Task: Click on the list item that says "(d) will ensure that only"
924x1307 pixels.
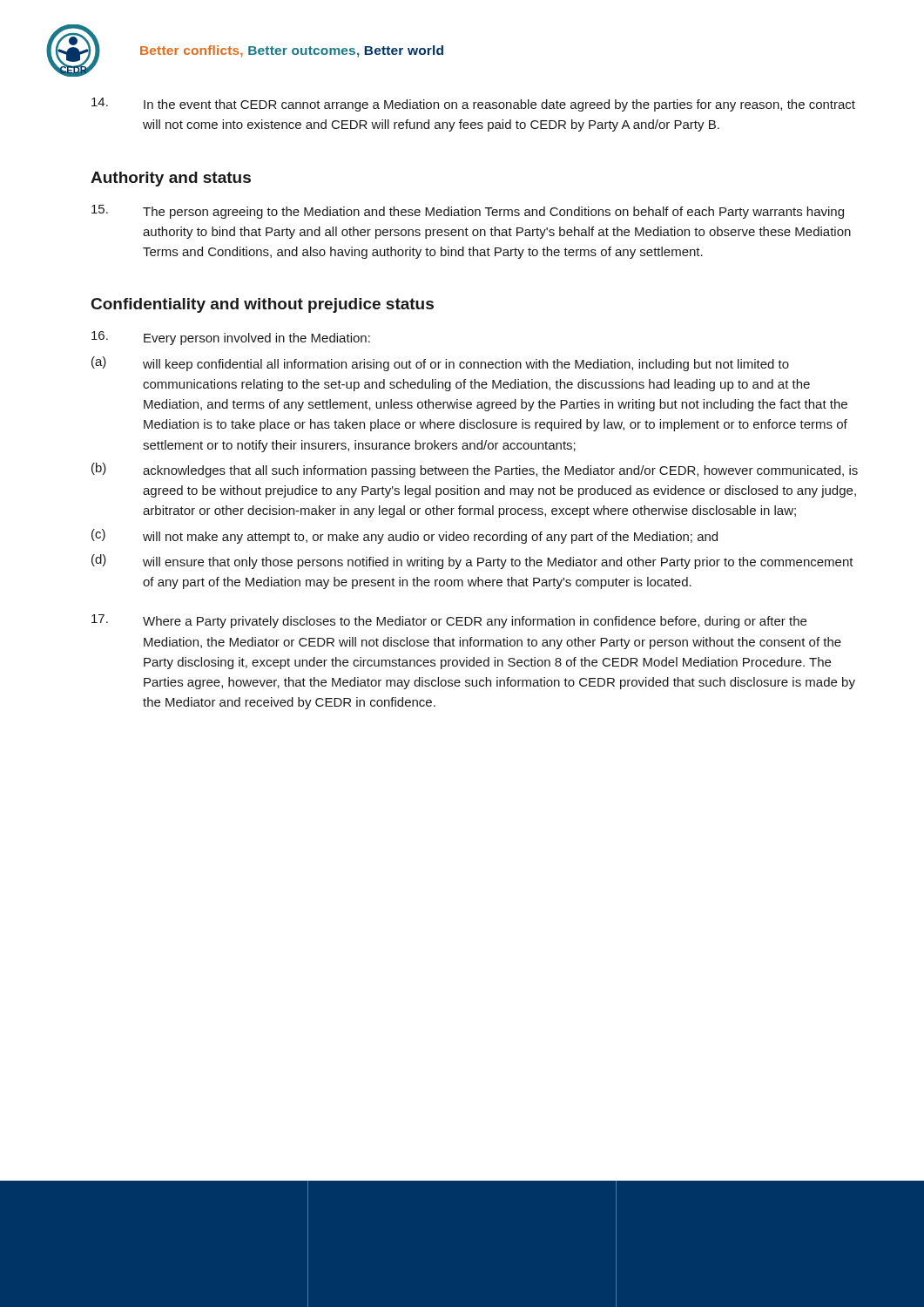Action: (x=478, y=572)
